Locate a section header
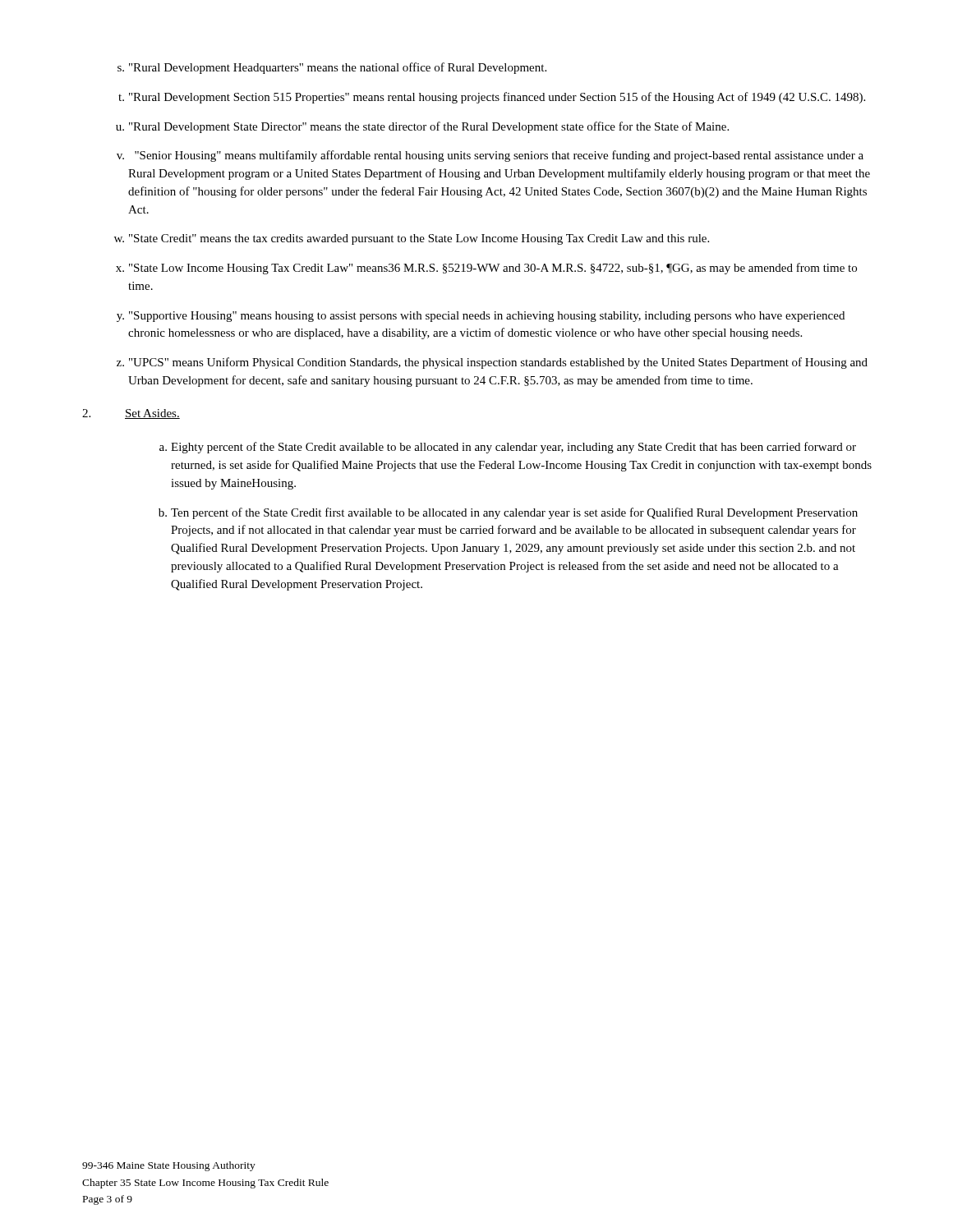The height and width of the screenshot is (1232, 953). (x=481, y=413)
